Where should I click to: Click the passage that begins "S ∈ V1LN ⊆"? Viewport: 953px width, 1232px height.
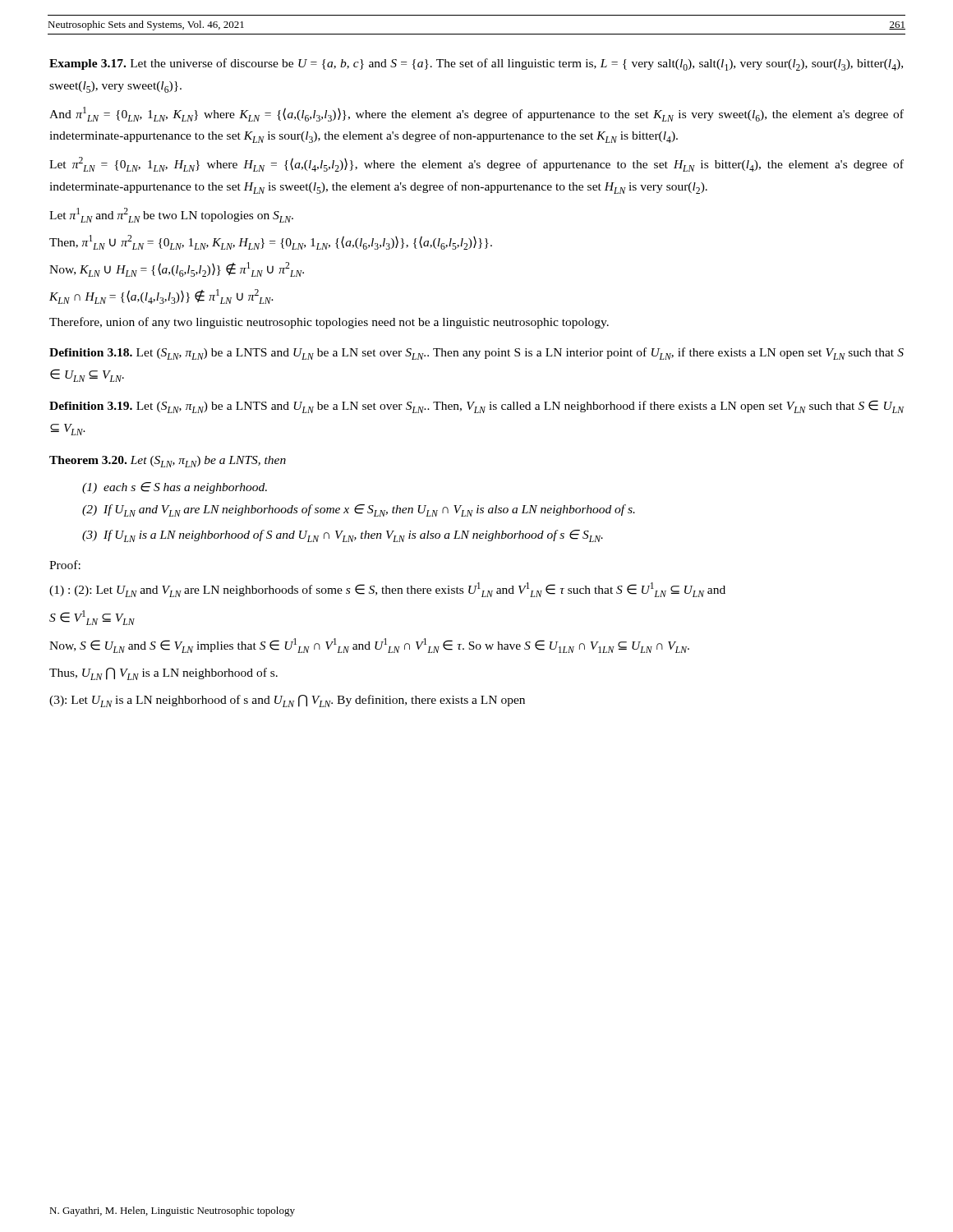click(92, 618)
